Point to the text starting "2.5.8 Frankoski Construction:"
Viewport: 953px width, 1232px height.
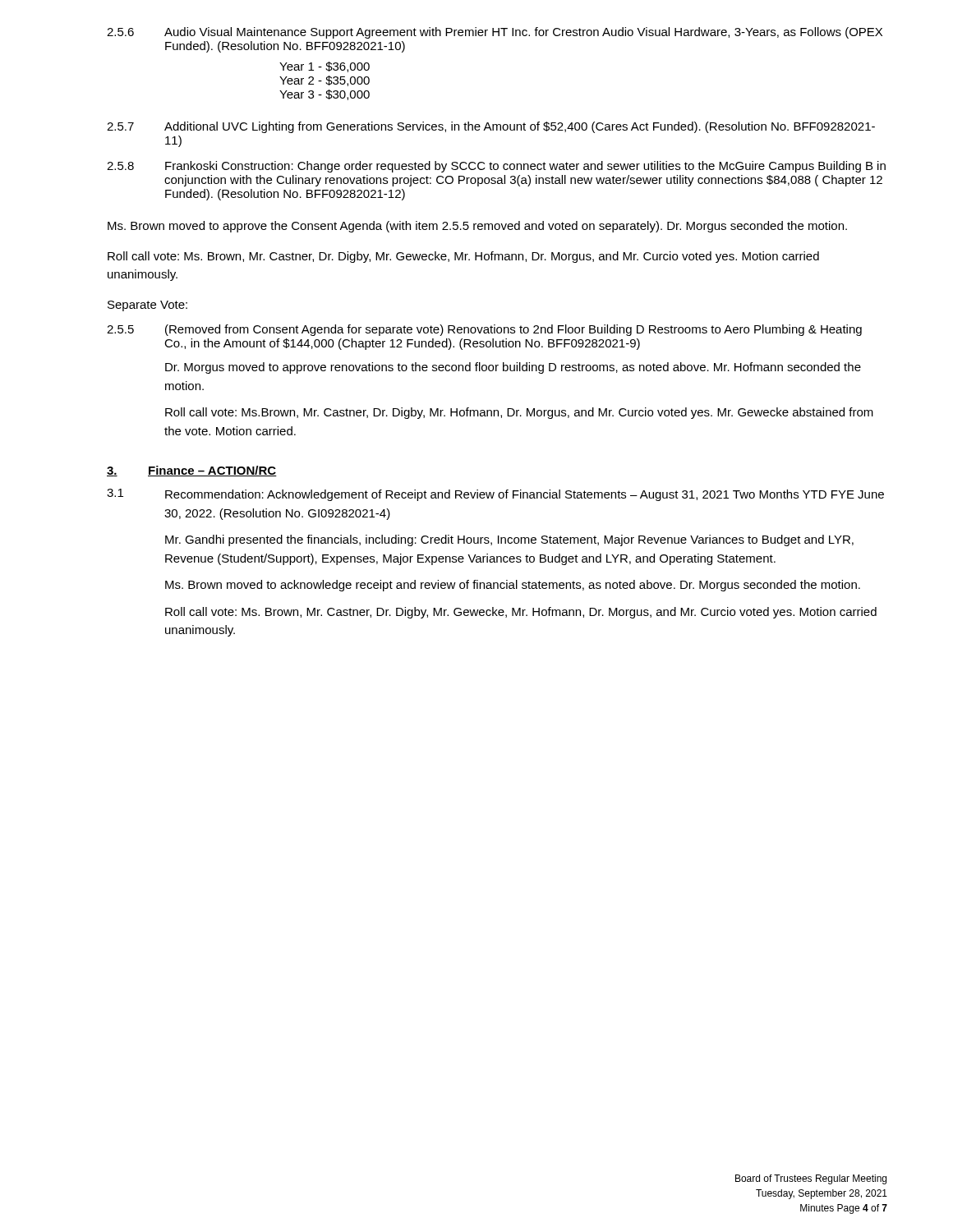tap(497, 180)
